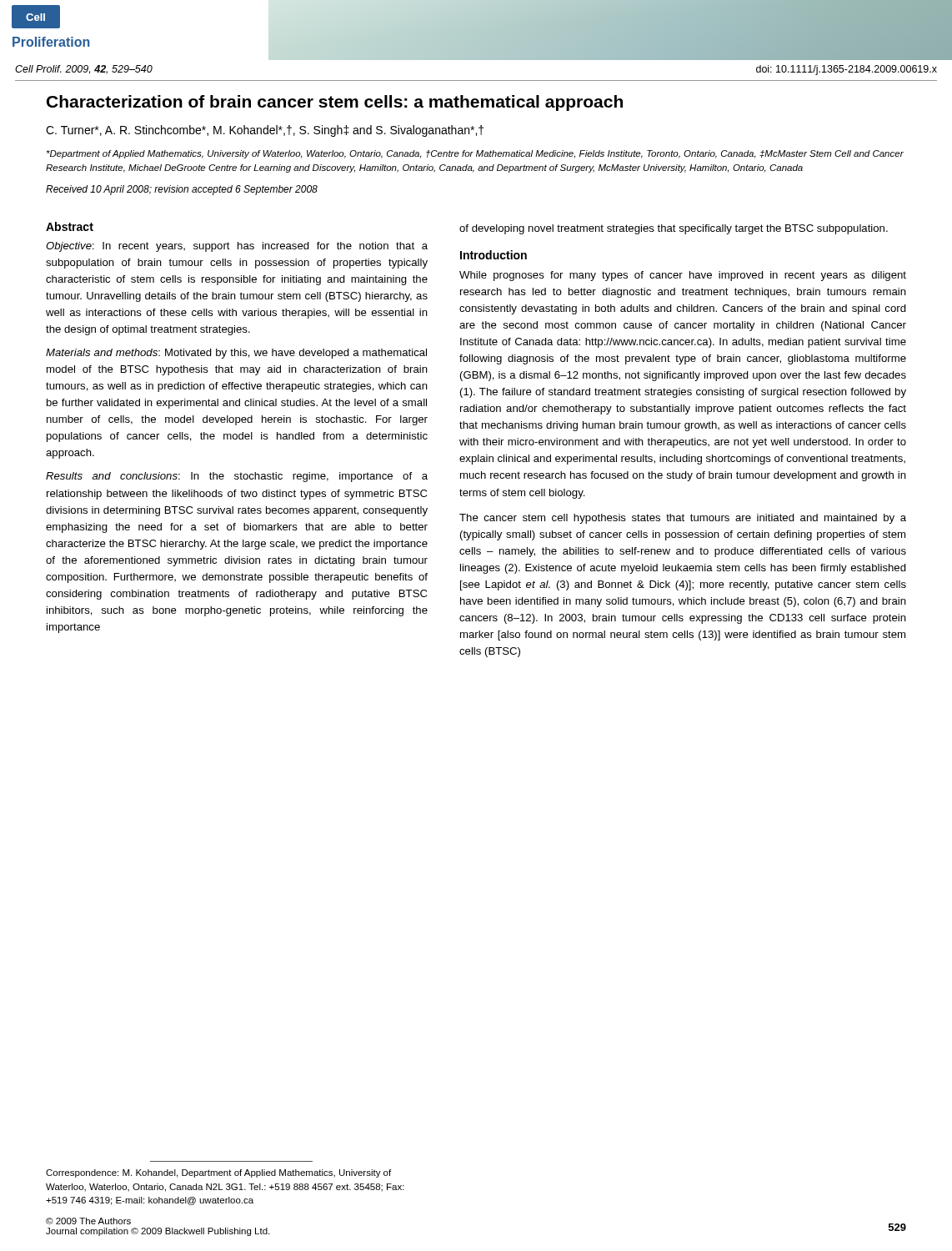Click the passage that begins "of developing novel"
Screen dimensions: 1251x952
674,228
